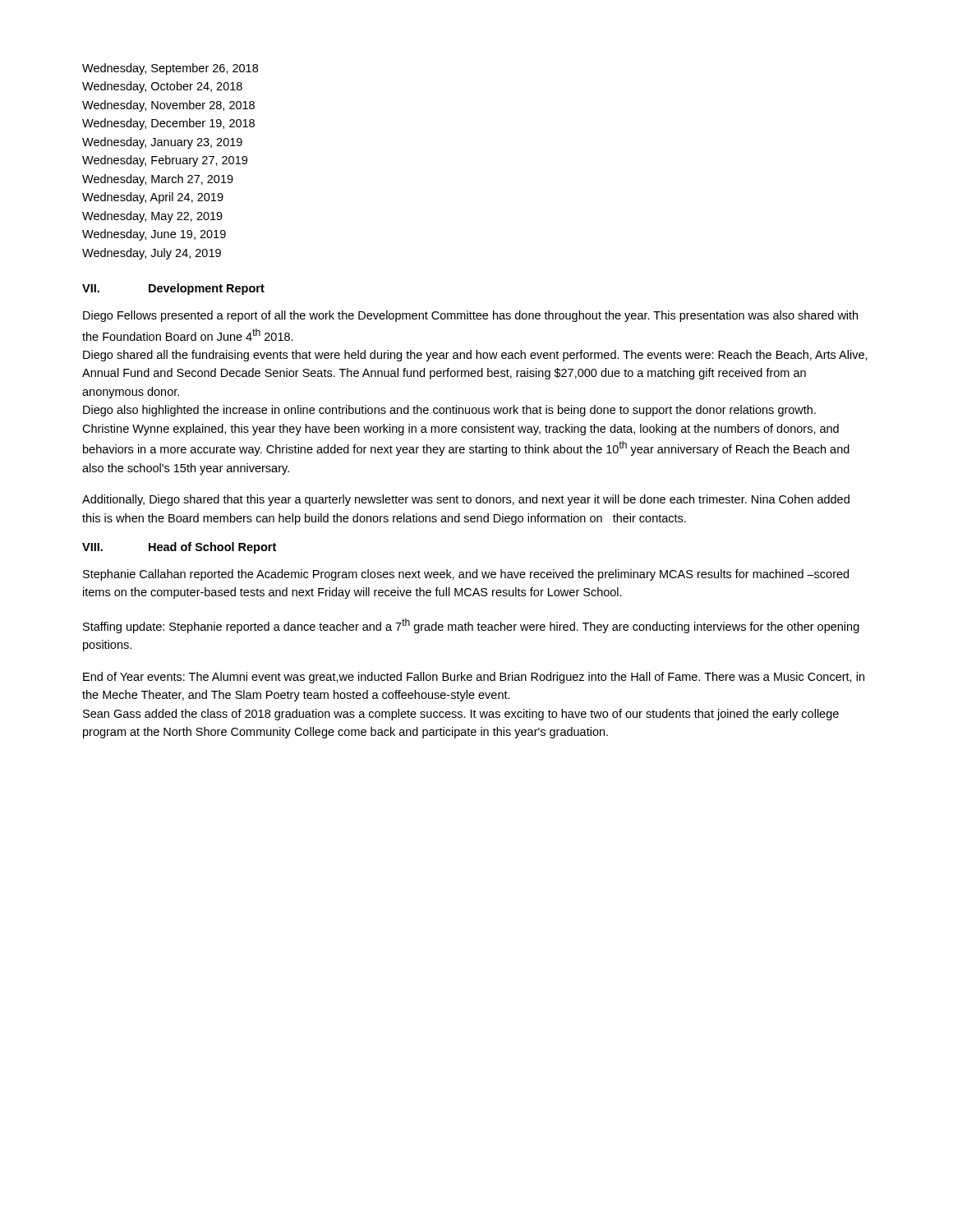The width and height of the screenshot is (953, 1232).
Task: Locate the text "Wednesday, July 24, 2019"
Action: coord(152,253)
